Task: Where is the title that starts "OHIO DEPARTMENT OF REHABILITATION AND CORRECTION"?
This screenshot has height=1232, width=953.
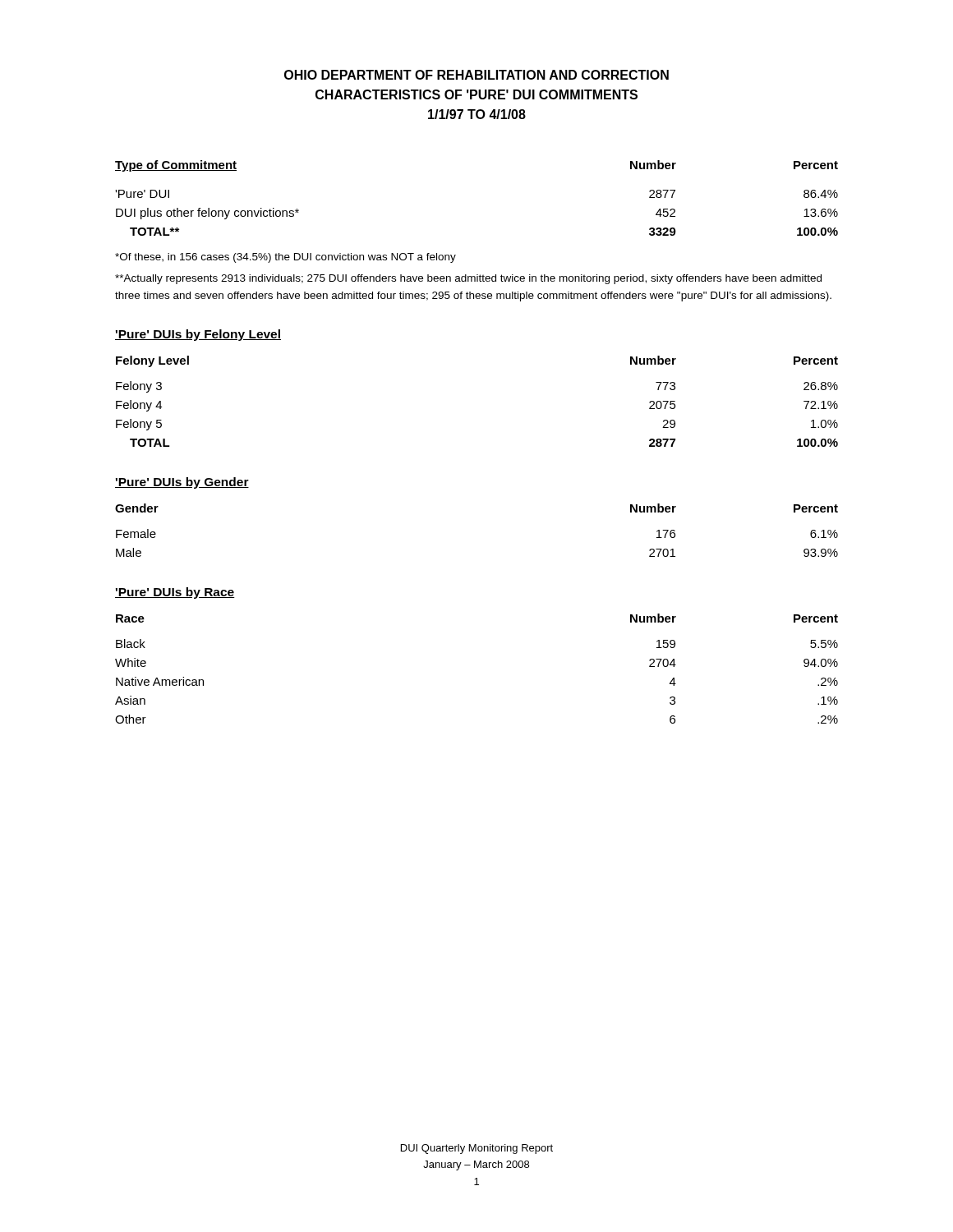Action: tap(476, 95)
